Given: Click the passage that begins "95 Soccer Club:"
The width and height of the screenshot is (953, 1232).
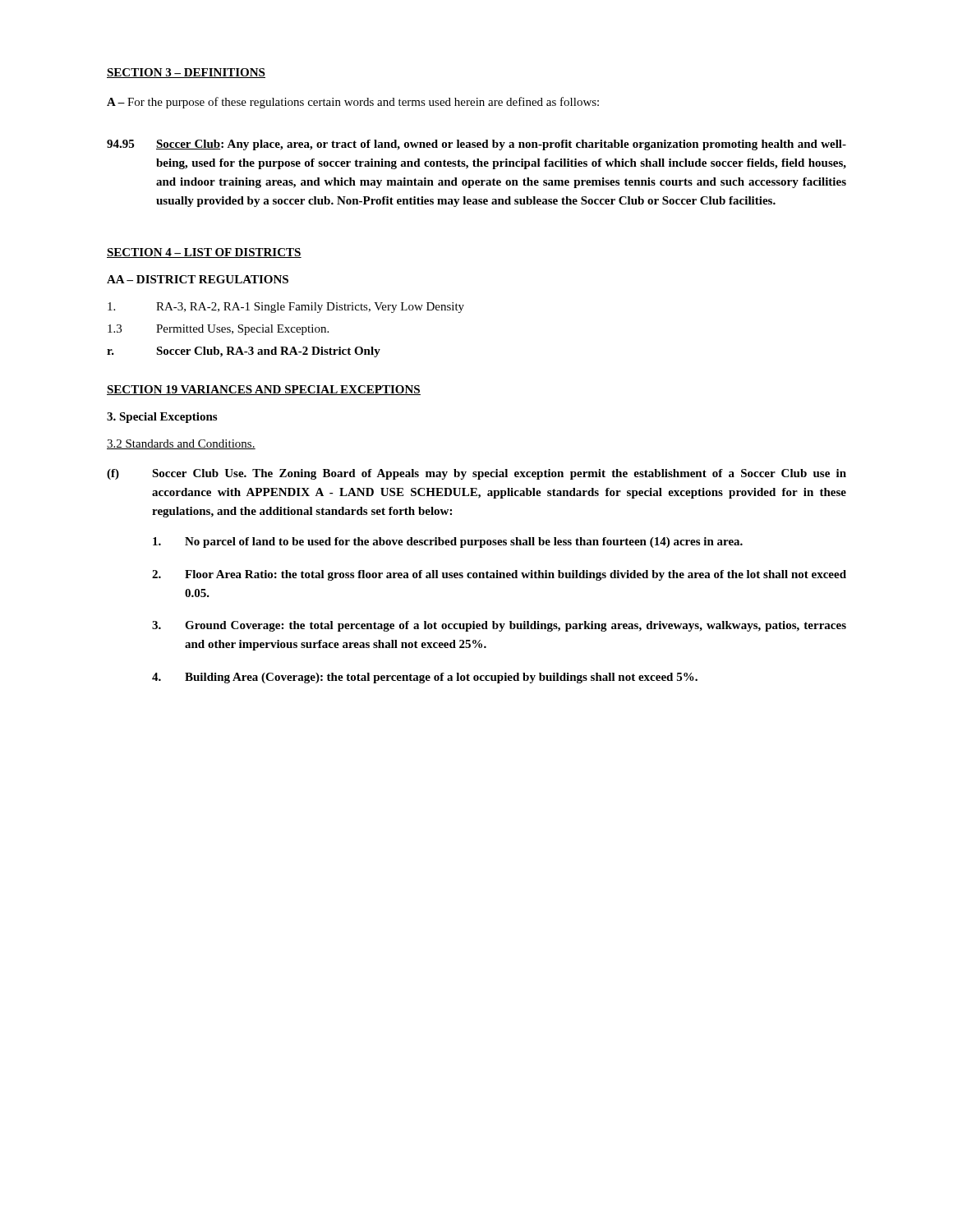Looking at the screenshot, I should pyautogui.click(x=476, y=172).
